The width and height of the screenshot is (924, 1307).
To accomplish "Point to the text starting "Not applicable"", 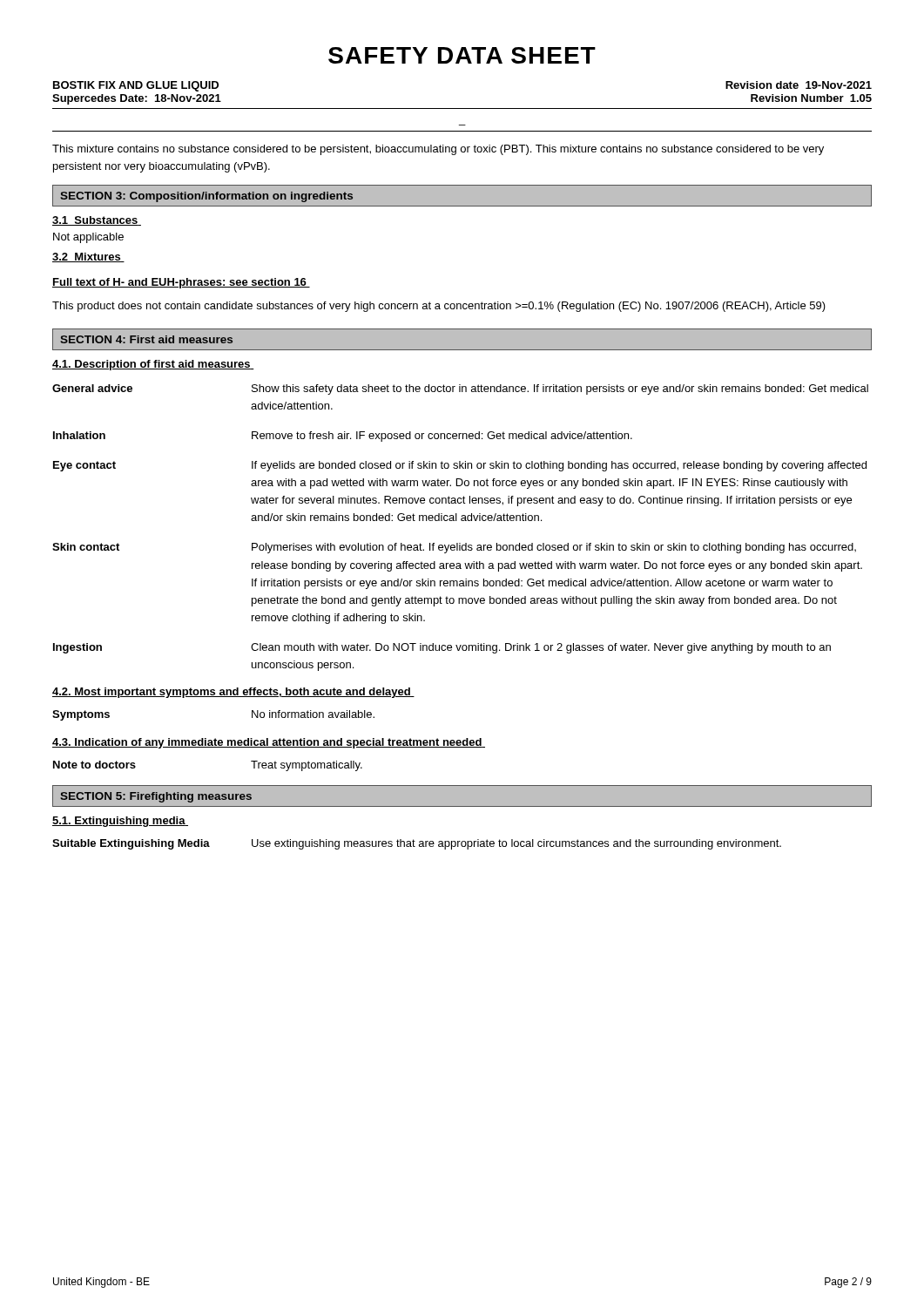I will [88, 237].
